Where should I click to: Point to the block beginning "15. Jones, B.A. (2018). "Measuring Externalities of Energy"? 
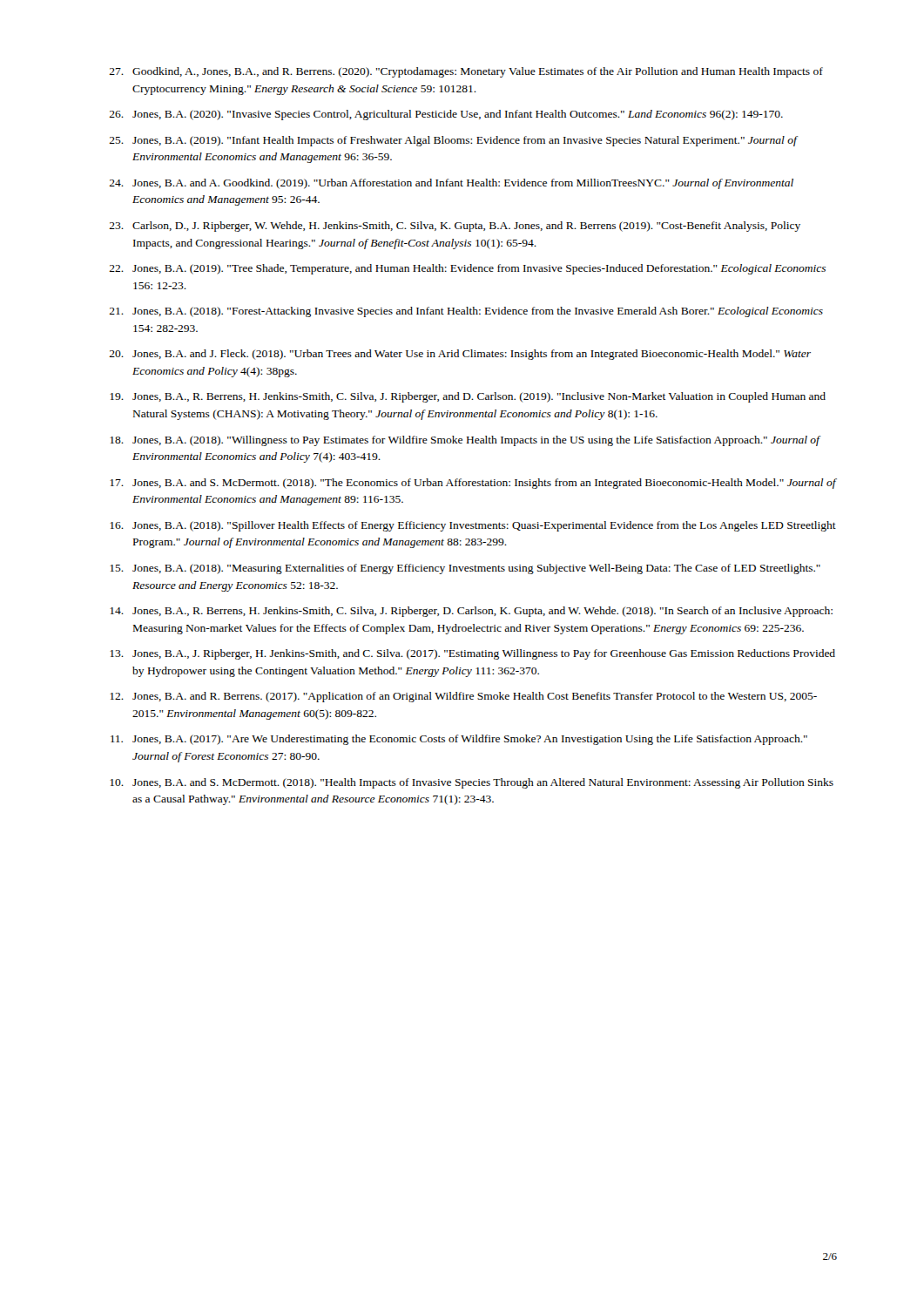pyautogui.click(x=462, y=576)
